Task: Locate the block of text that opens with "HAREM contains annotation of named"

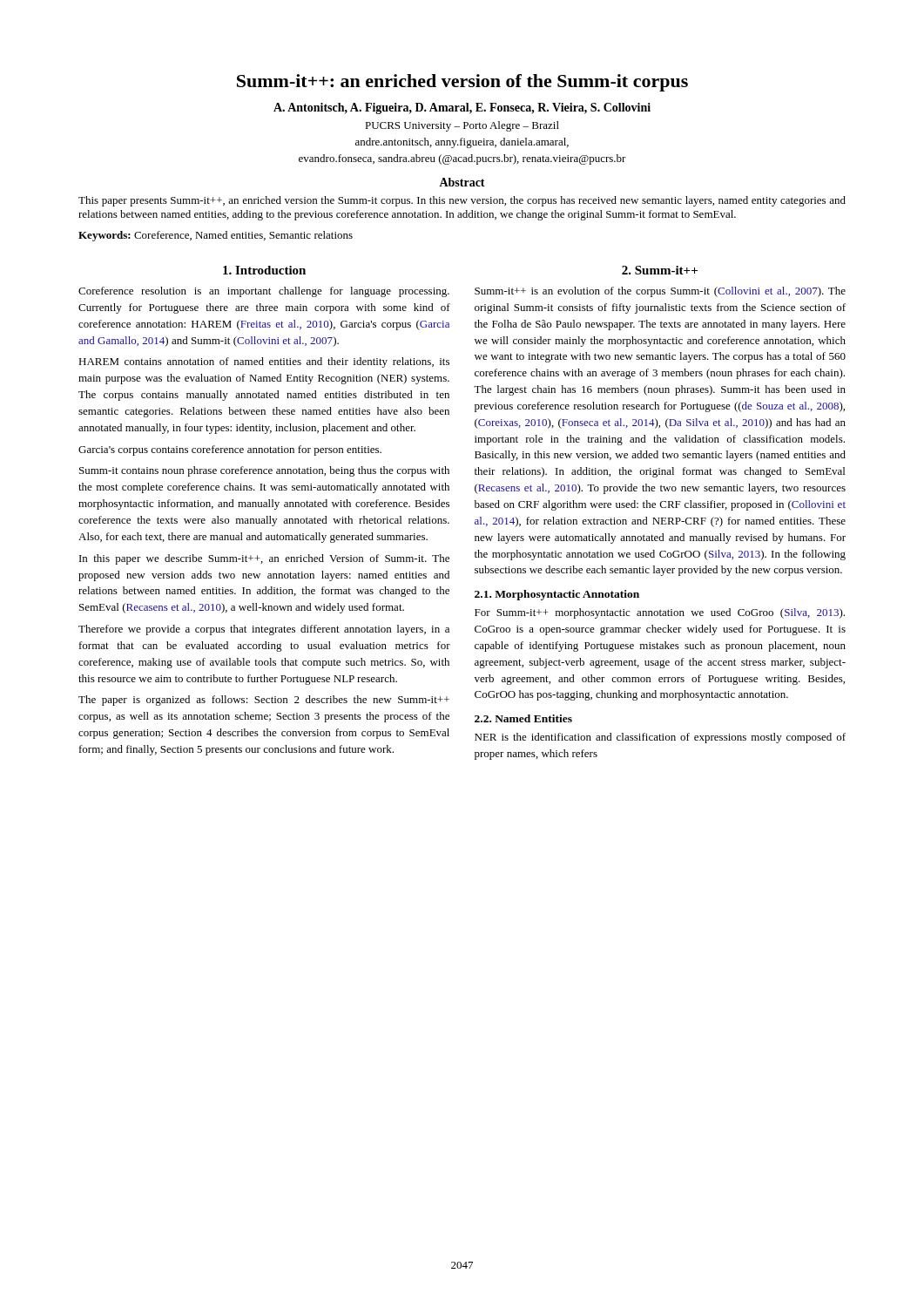Action: [x=264, y=395]
